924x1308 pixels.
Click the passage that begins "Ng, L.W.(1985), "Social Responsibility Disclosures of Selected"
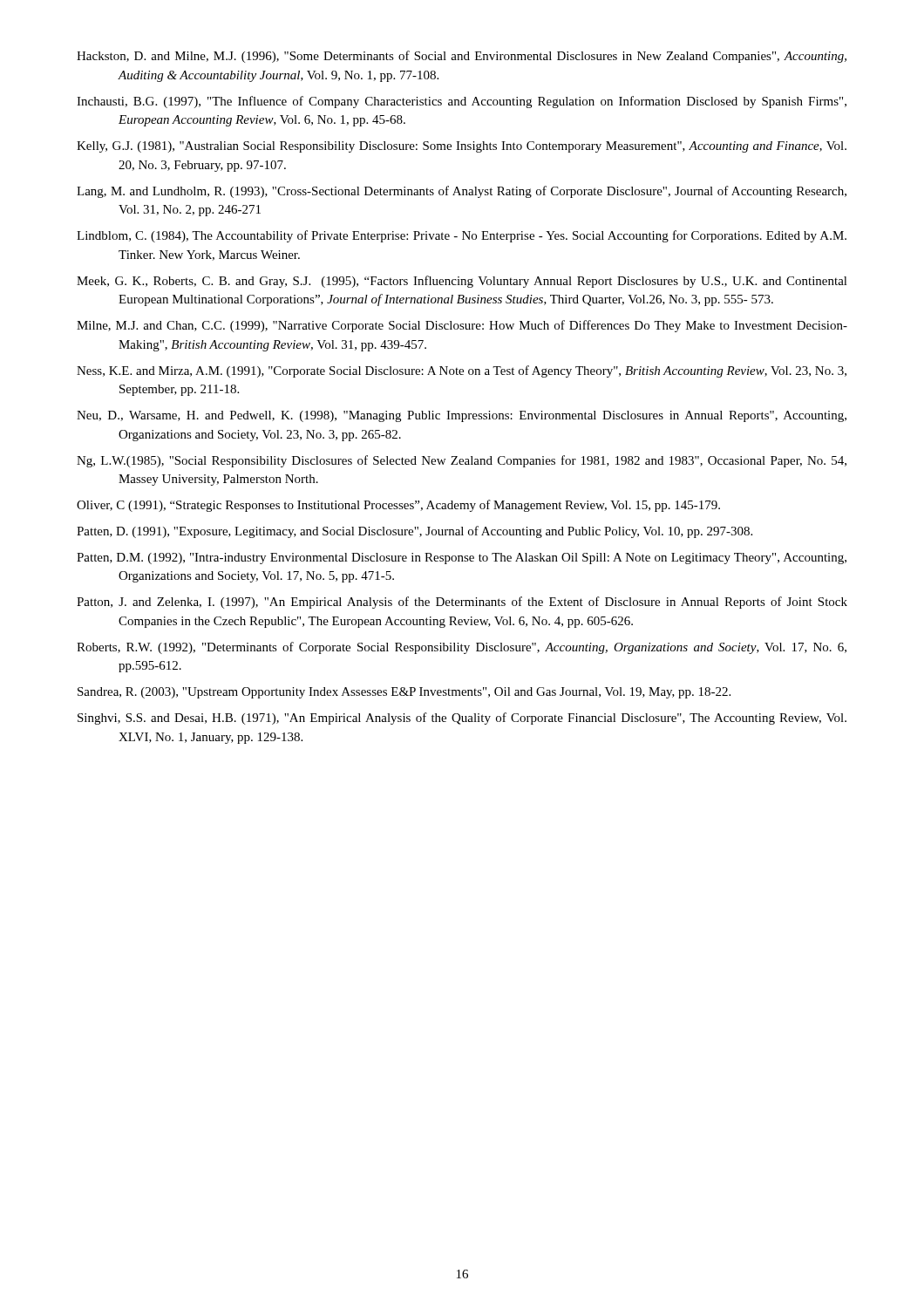pos(462,469)
